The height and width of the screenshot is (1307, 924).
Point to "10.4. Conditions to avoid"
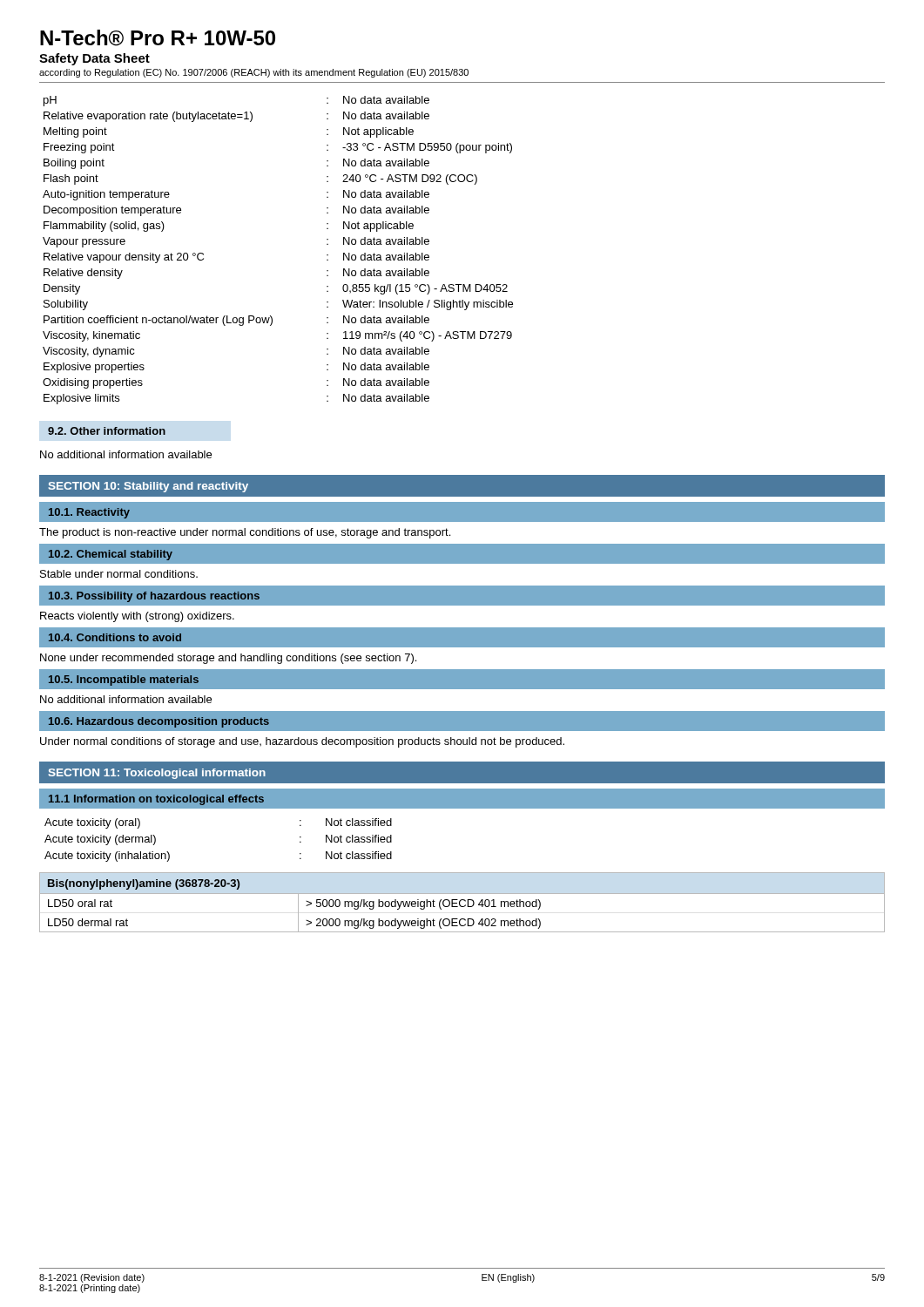[x=462, y=637]
